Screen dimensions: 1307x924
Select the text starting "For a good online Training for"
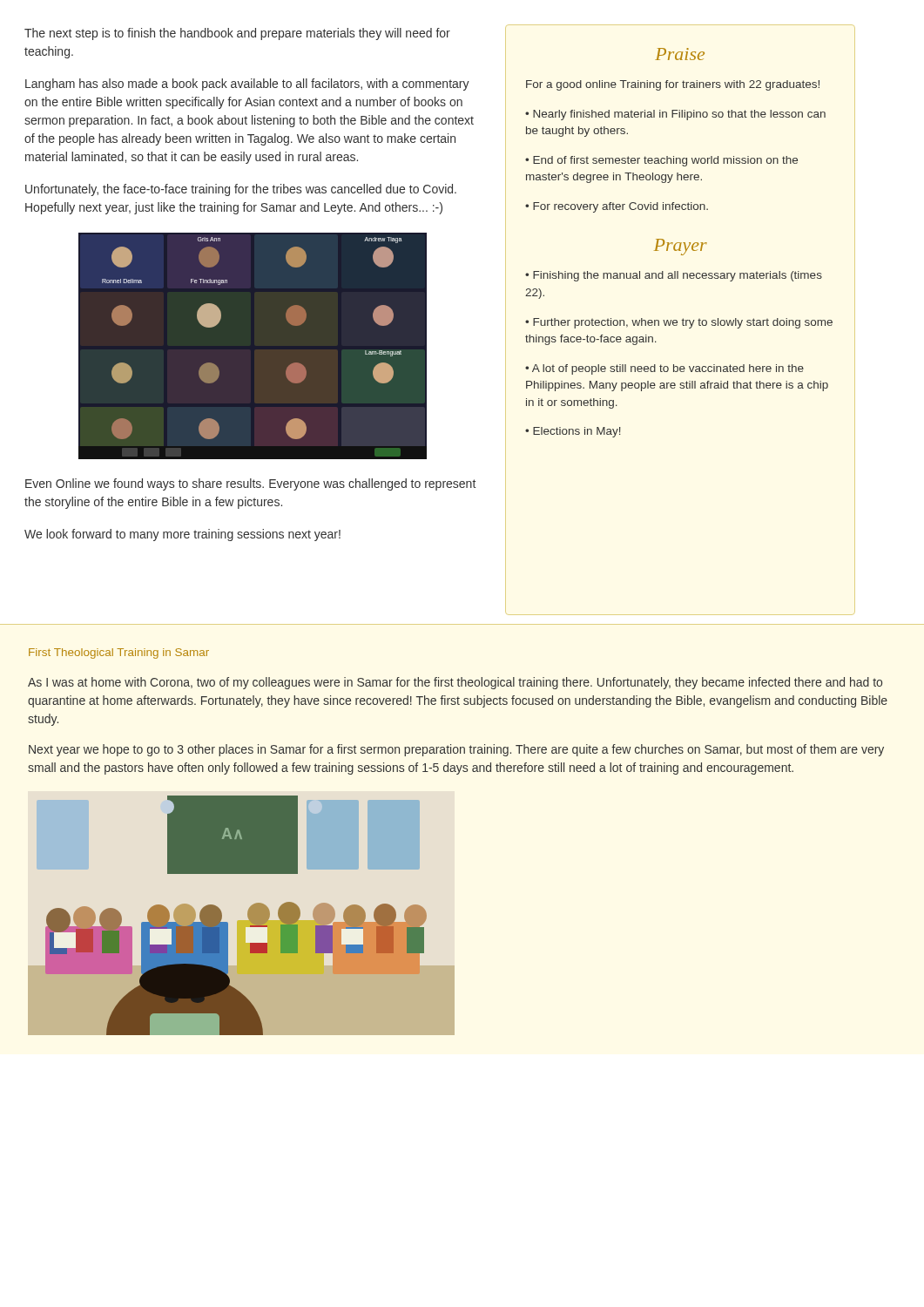pyautogui.click(x=680, y=84)
